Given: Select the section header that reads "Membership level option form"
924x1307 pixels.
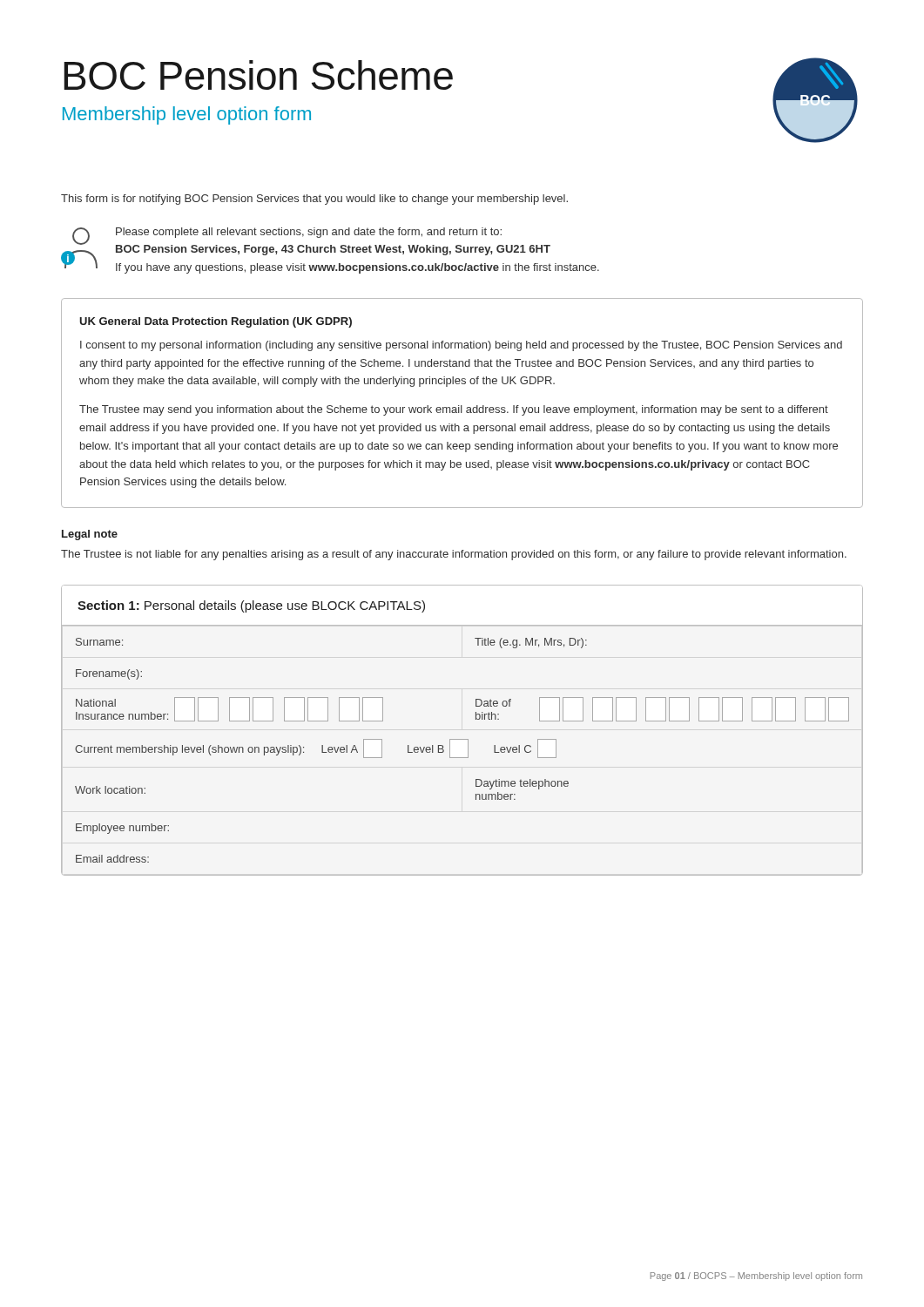Looking at the screenshot, I should click(187, 114).
